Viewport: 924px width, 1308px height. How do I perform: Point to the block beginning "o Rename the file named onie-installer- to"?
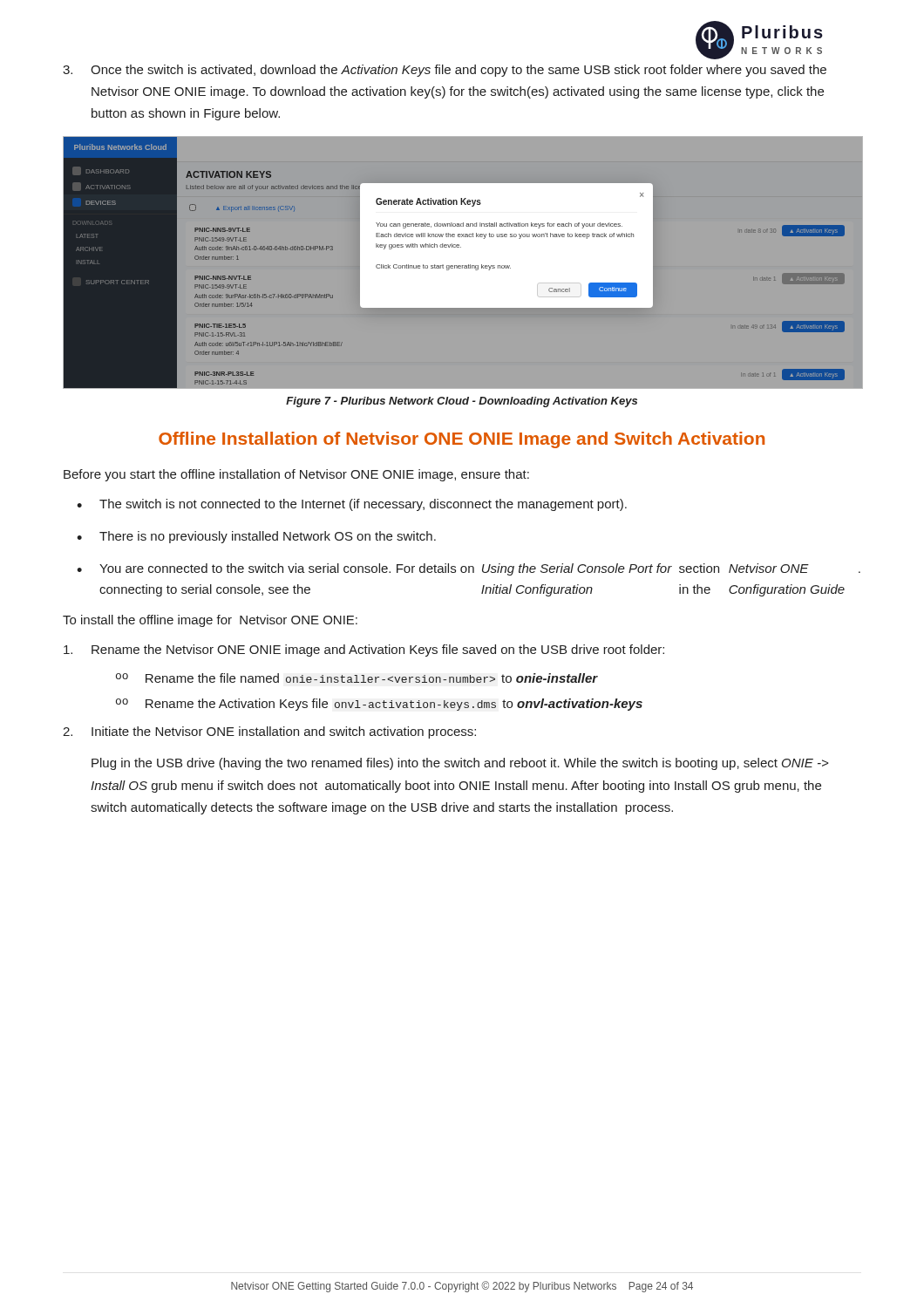(360, 679)
